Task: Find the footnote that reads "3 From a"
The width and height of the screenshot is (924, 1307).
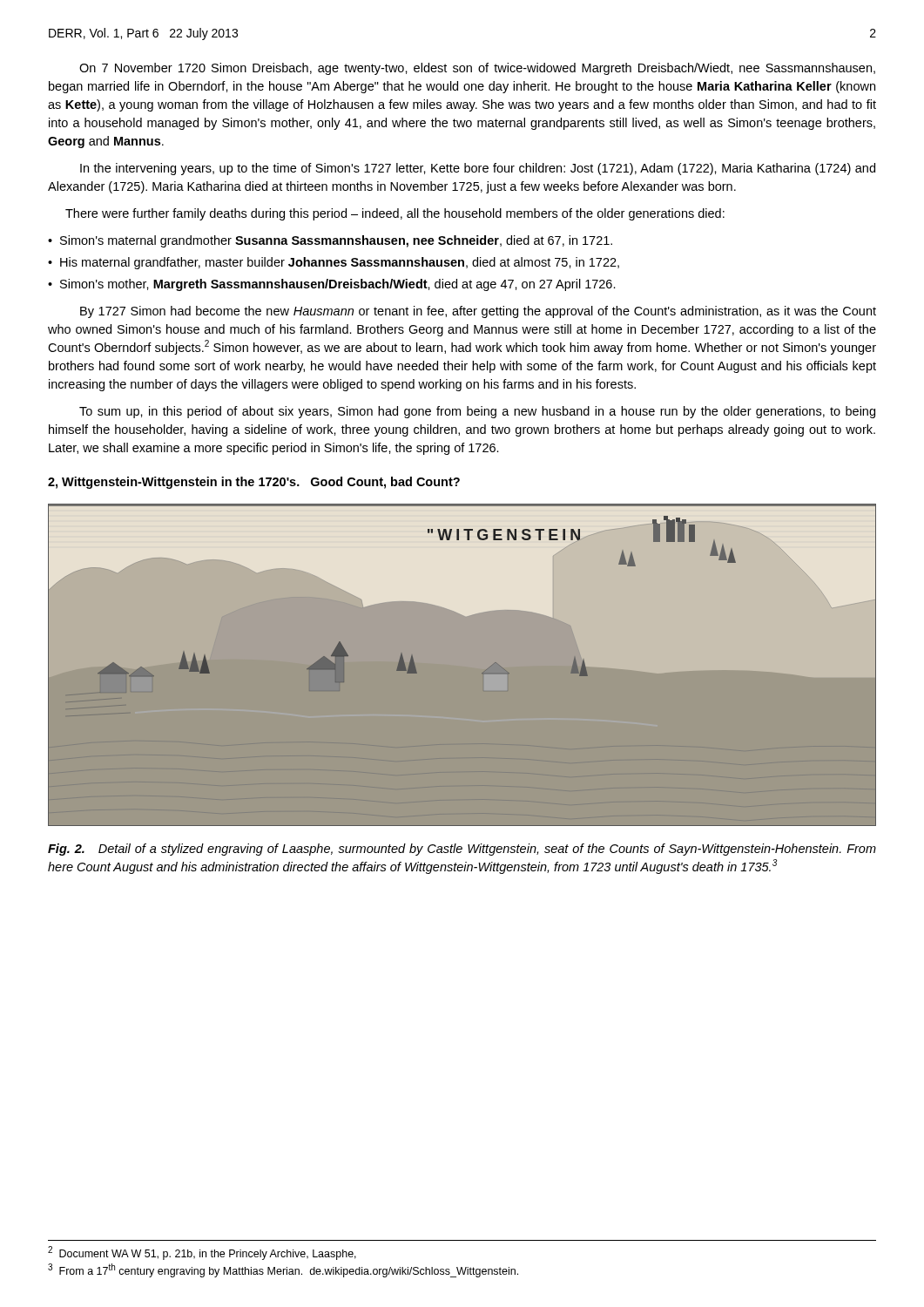Action: pos(284,1270)
